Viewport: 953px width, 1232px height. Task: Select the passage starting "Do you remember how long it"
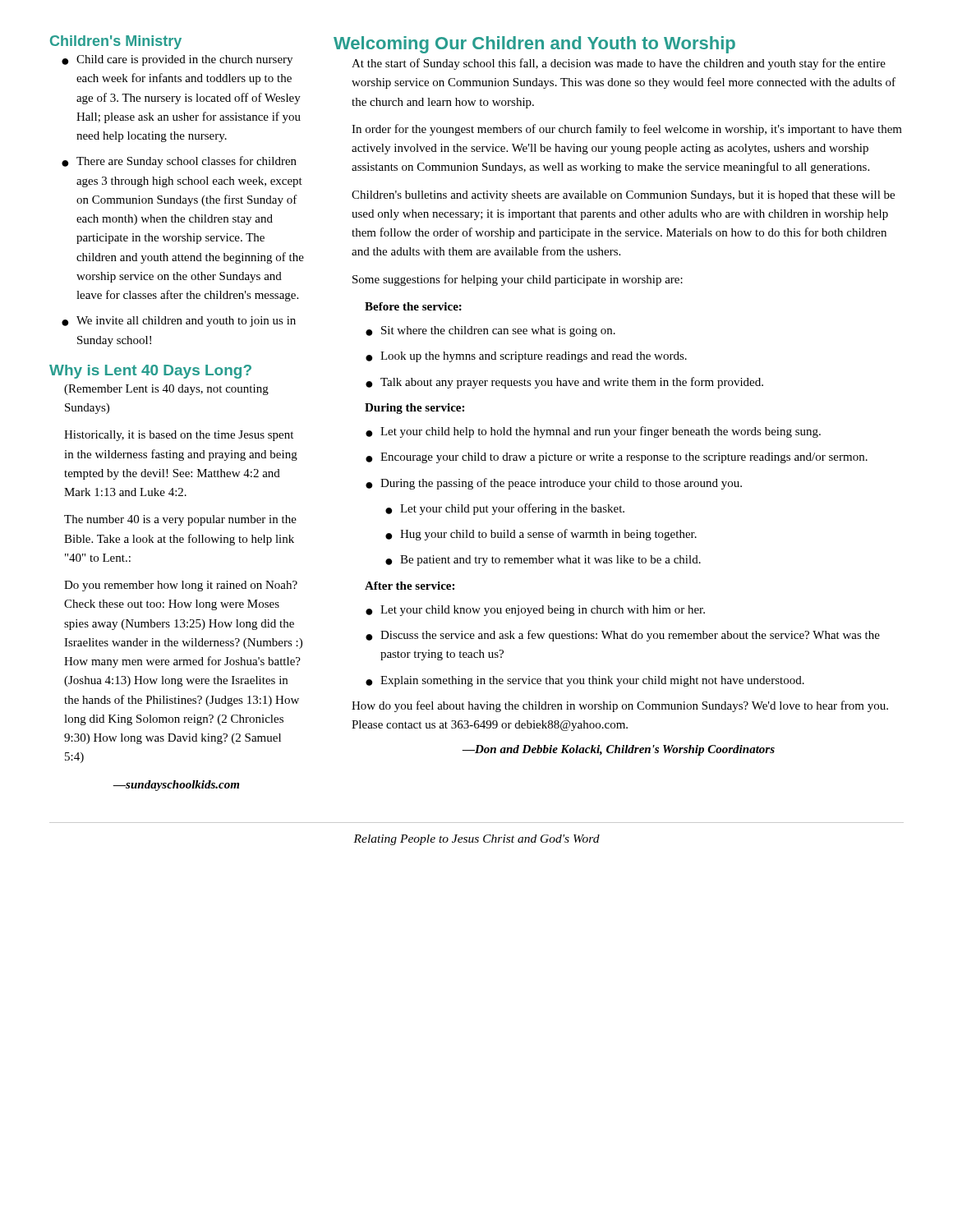tap(177, 671)
